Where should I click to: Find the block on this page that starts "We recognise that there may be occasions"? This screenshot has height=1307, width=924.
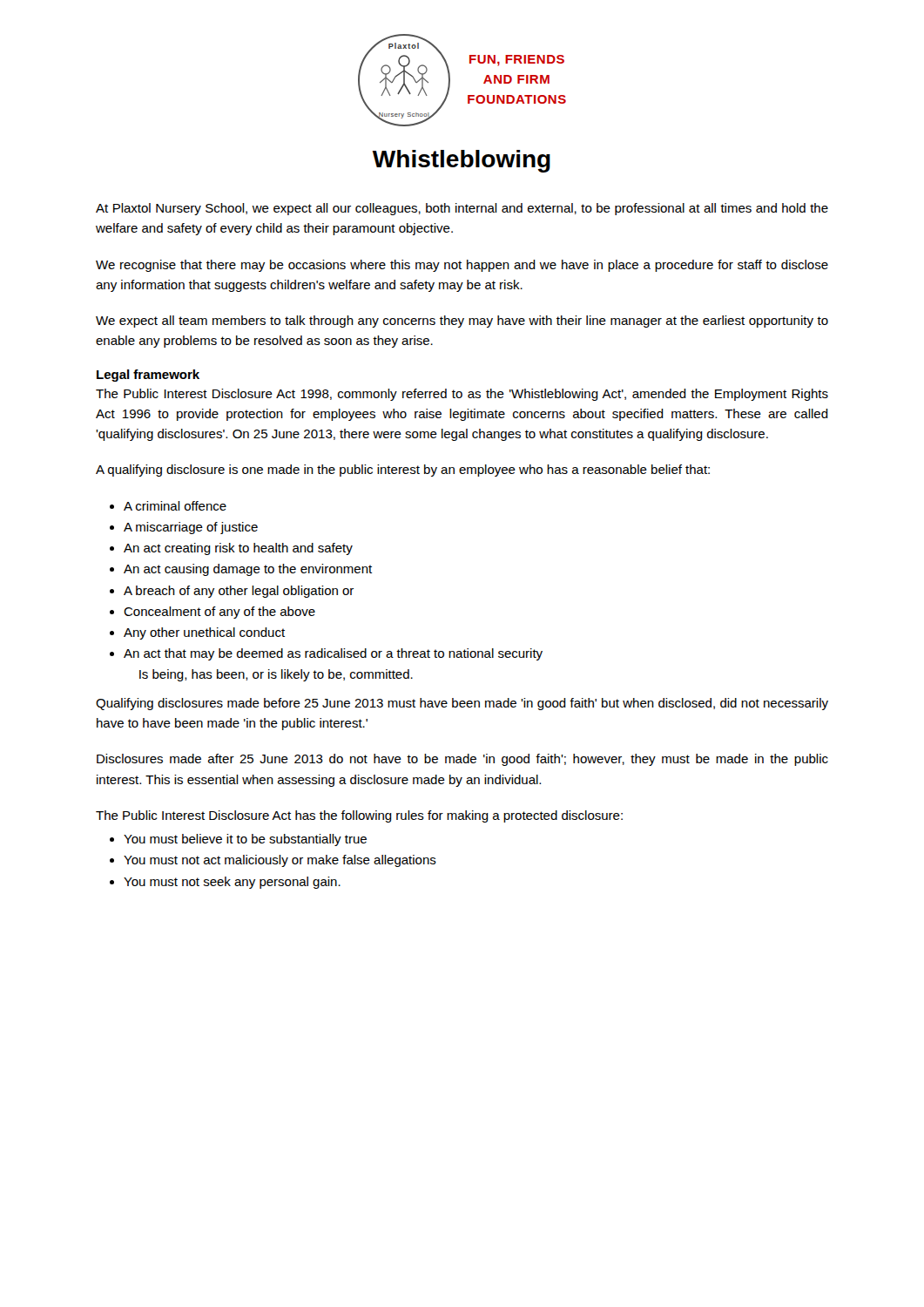[x=462, y=274]
